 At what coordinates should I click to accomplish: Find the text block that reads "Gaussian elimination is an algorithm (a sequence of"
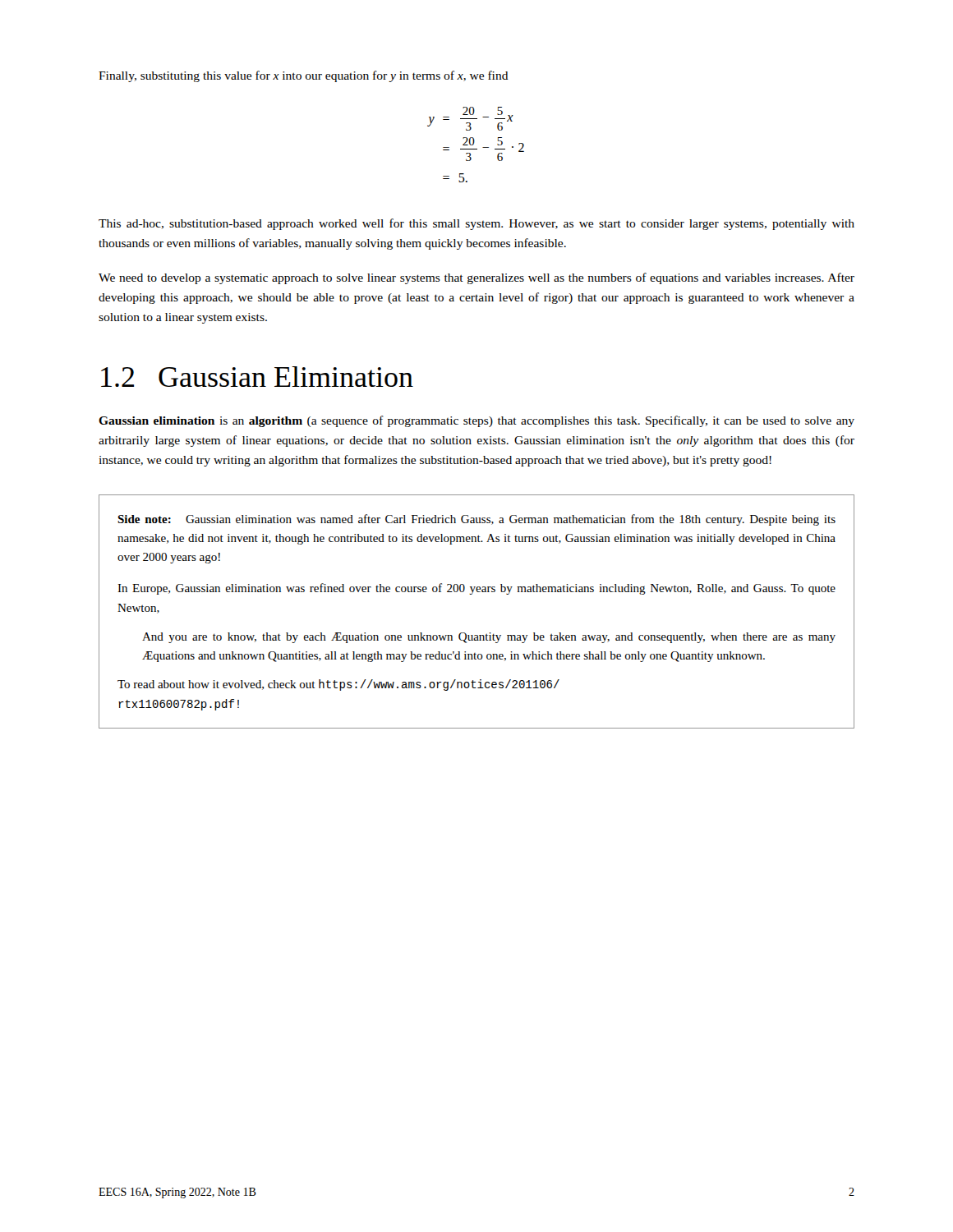tap(476, 440)
